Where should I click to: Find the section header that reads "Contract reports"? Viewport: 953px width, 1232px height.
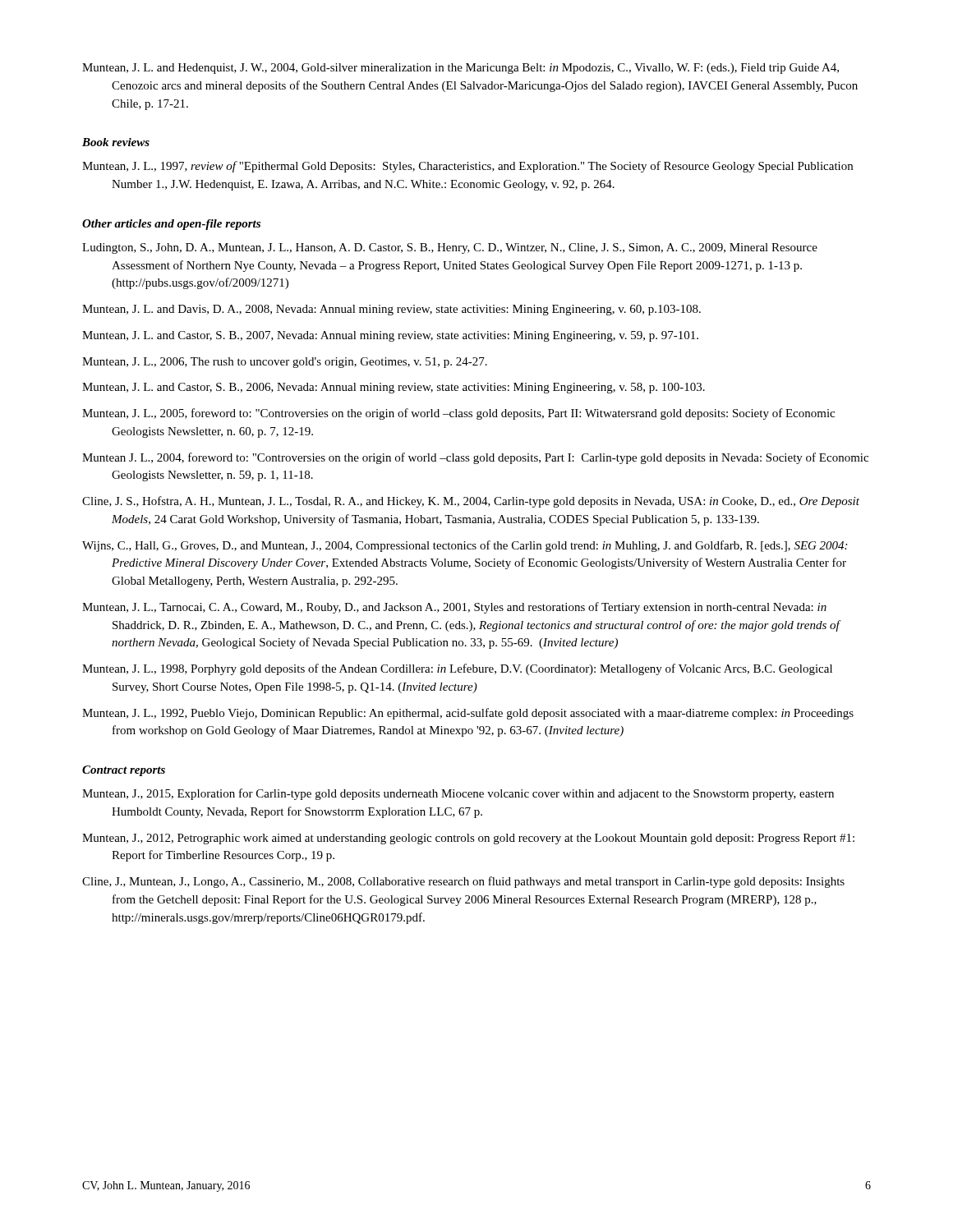pyautogui.click(x=124, y=770)
